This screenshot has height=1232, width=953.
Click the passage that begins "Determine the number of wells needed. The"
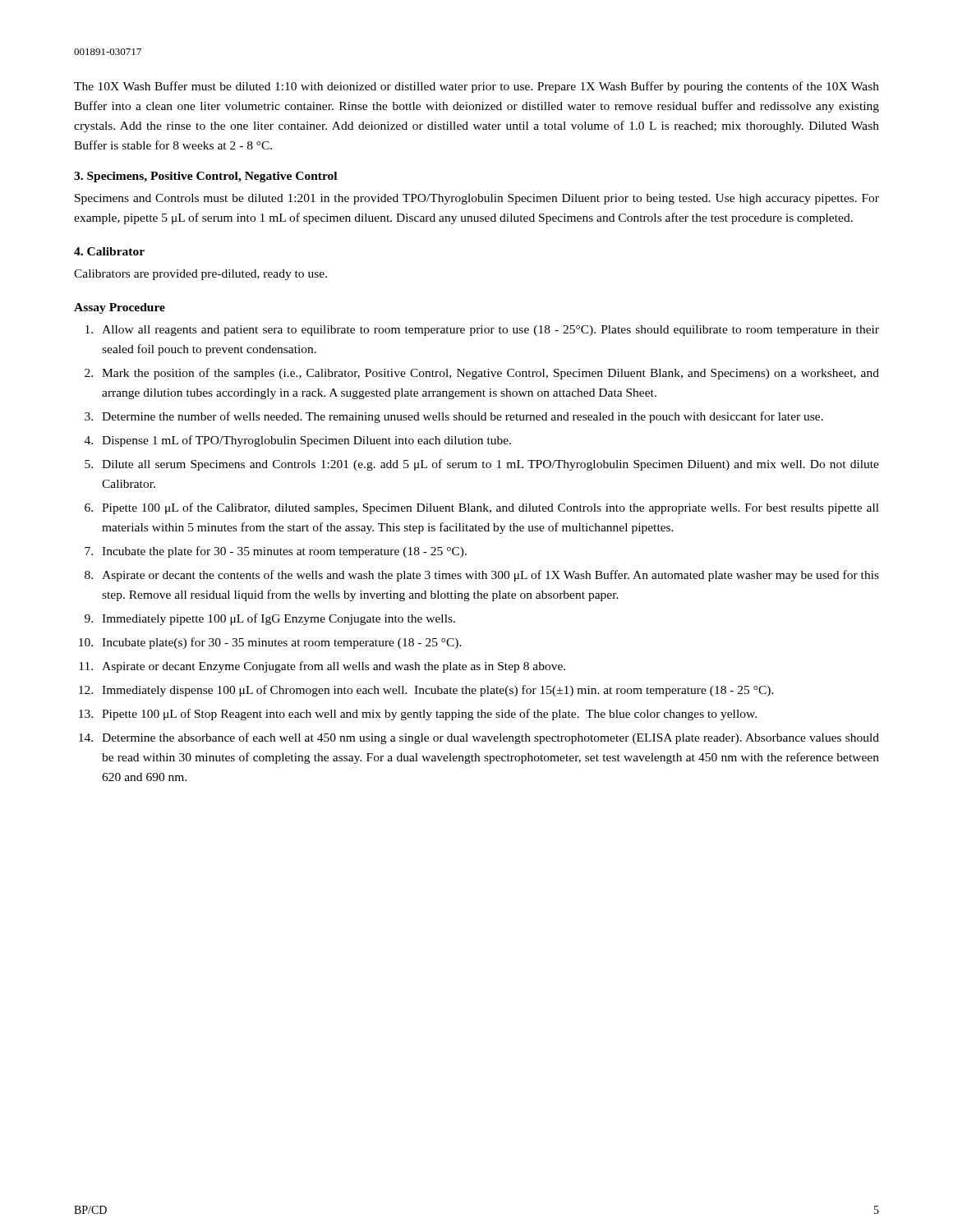pyautogui.click(x=463, y=416)
